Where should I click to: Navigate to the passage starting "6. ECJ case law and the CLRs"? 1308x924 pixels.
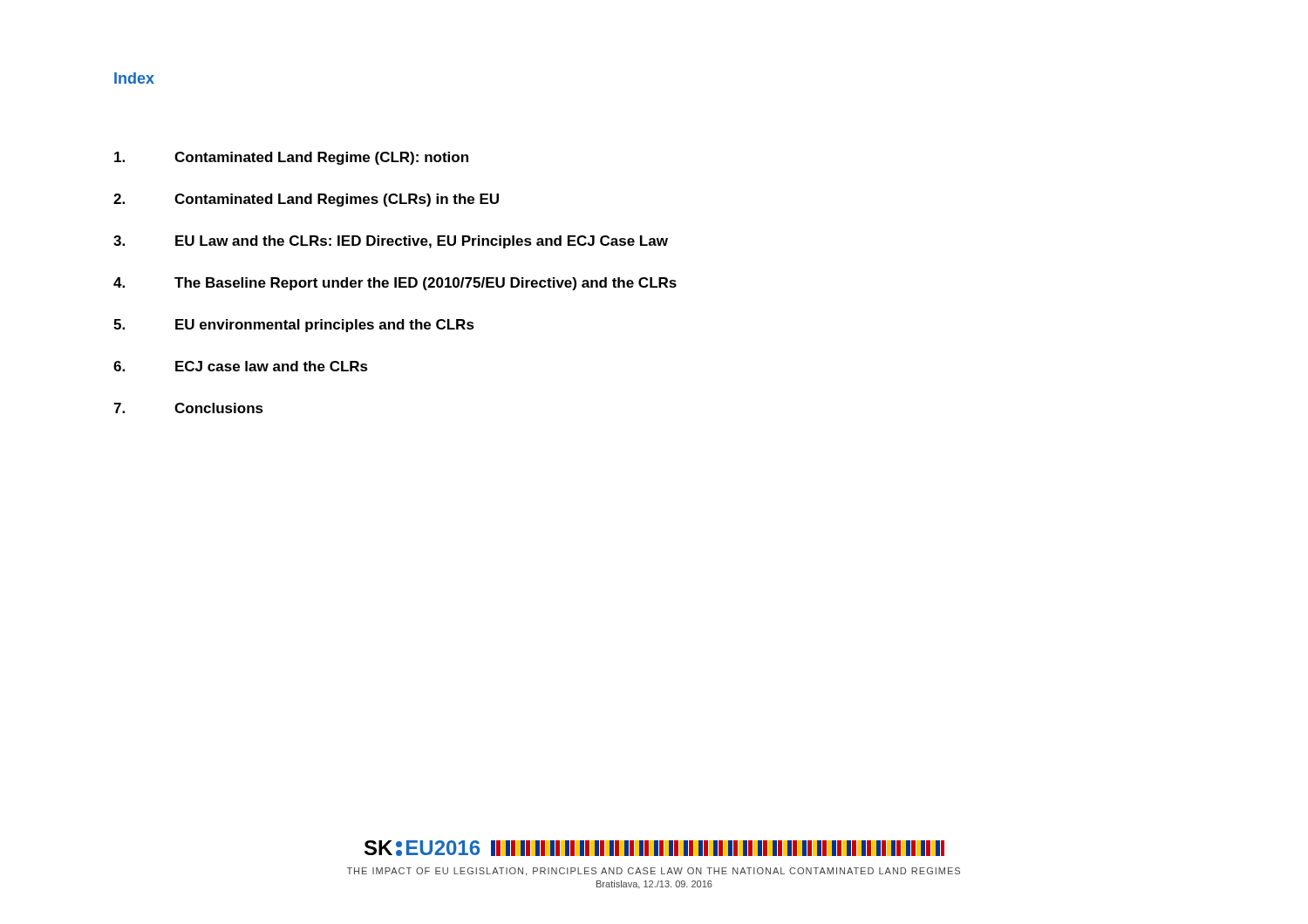pos(241,367)
